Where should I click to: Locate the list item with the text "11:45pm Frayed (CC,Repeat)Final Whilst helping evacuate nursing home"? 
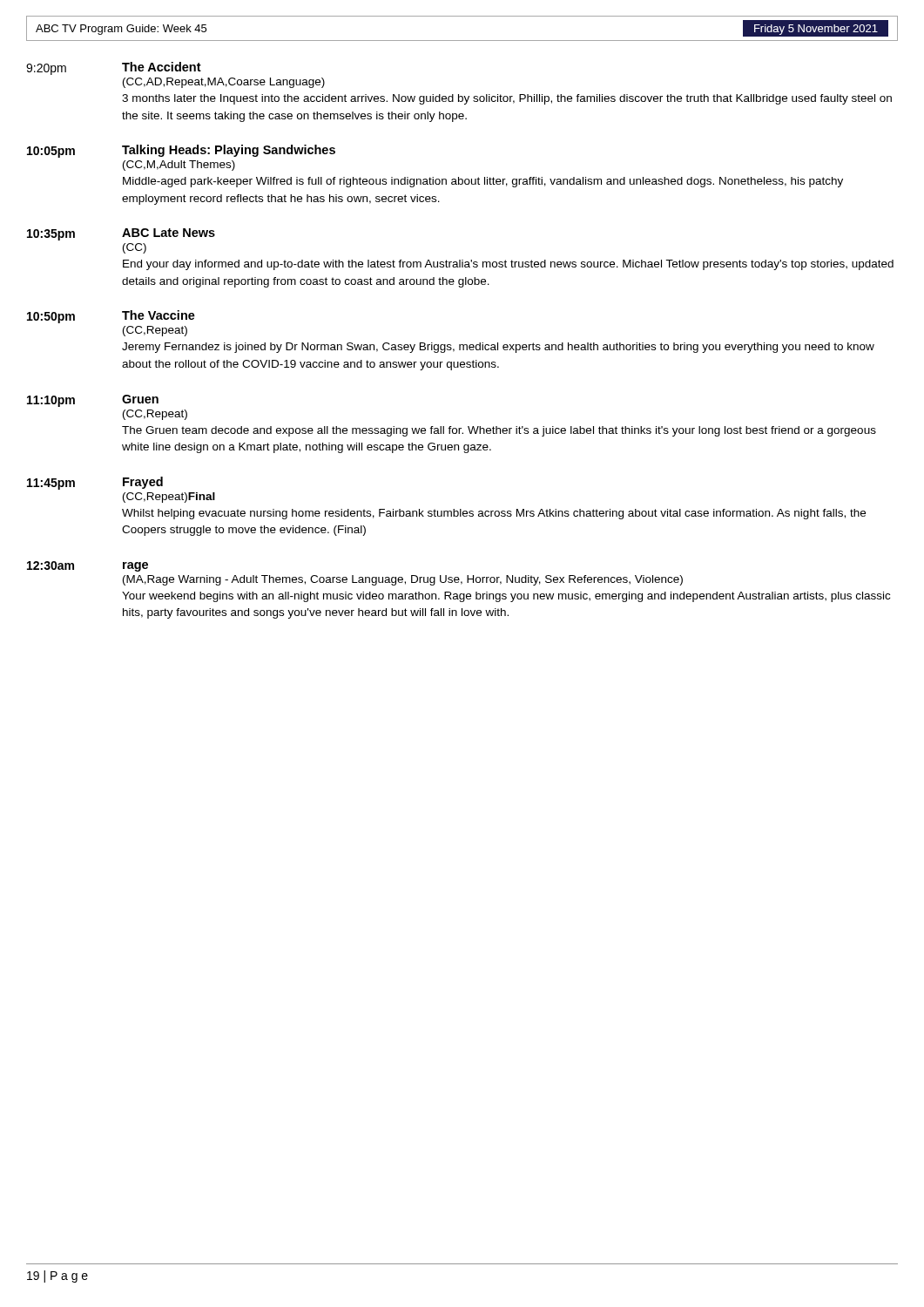[x=462, y=506]
